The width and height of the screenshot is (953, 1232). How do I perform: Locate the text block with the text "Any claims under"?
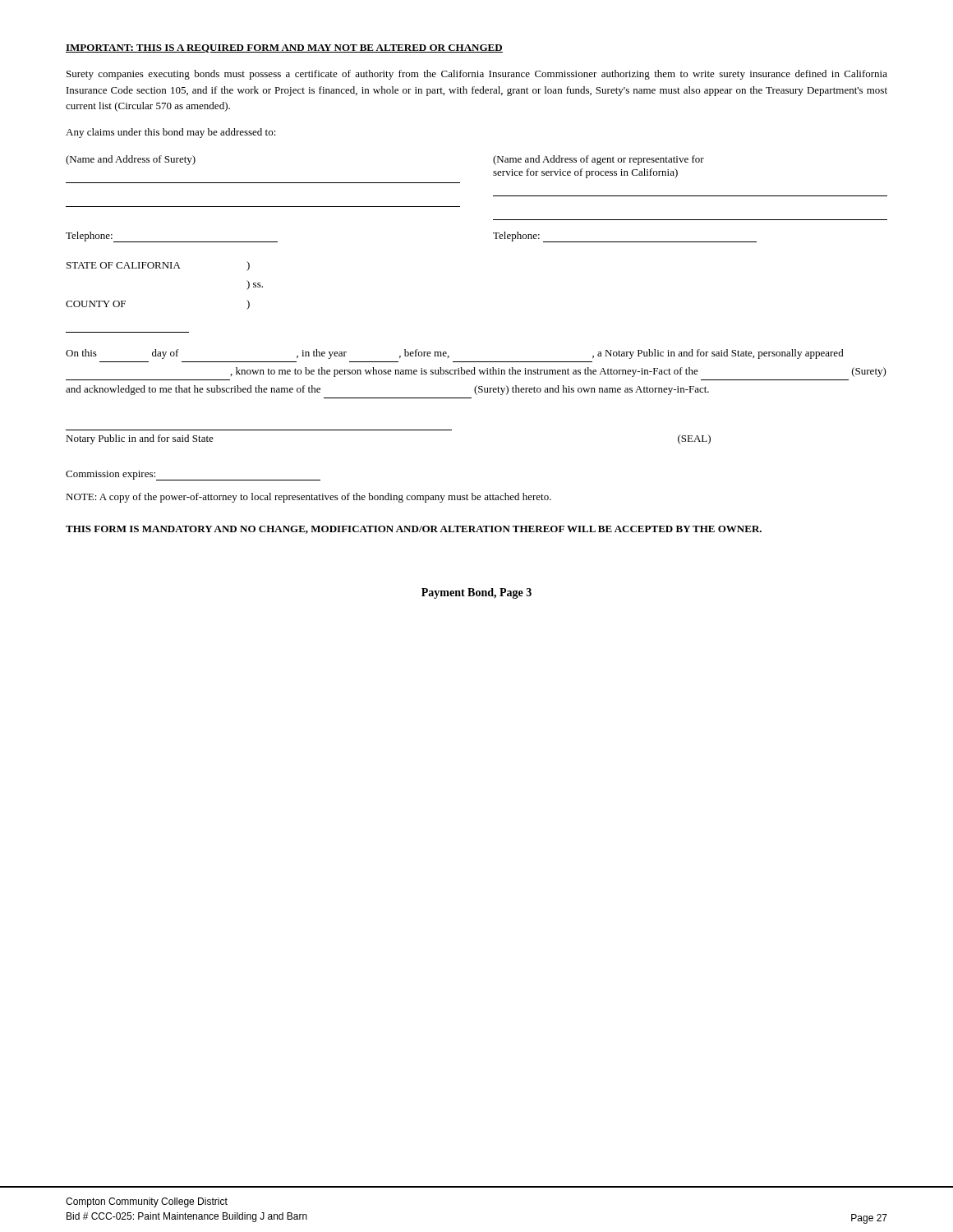(x=171, y=131)
